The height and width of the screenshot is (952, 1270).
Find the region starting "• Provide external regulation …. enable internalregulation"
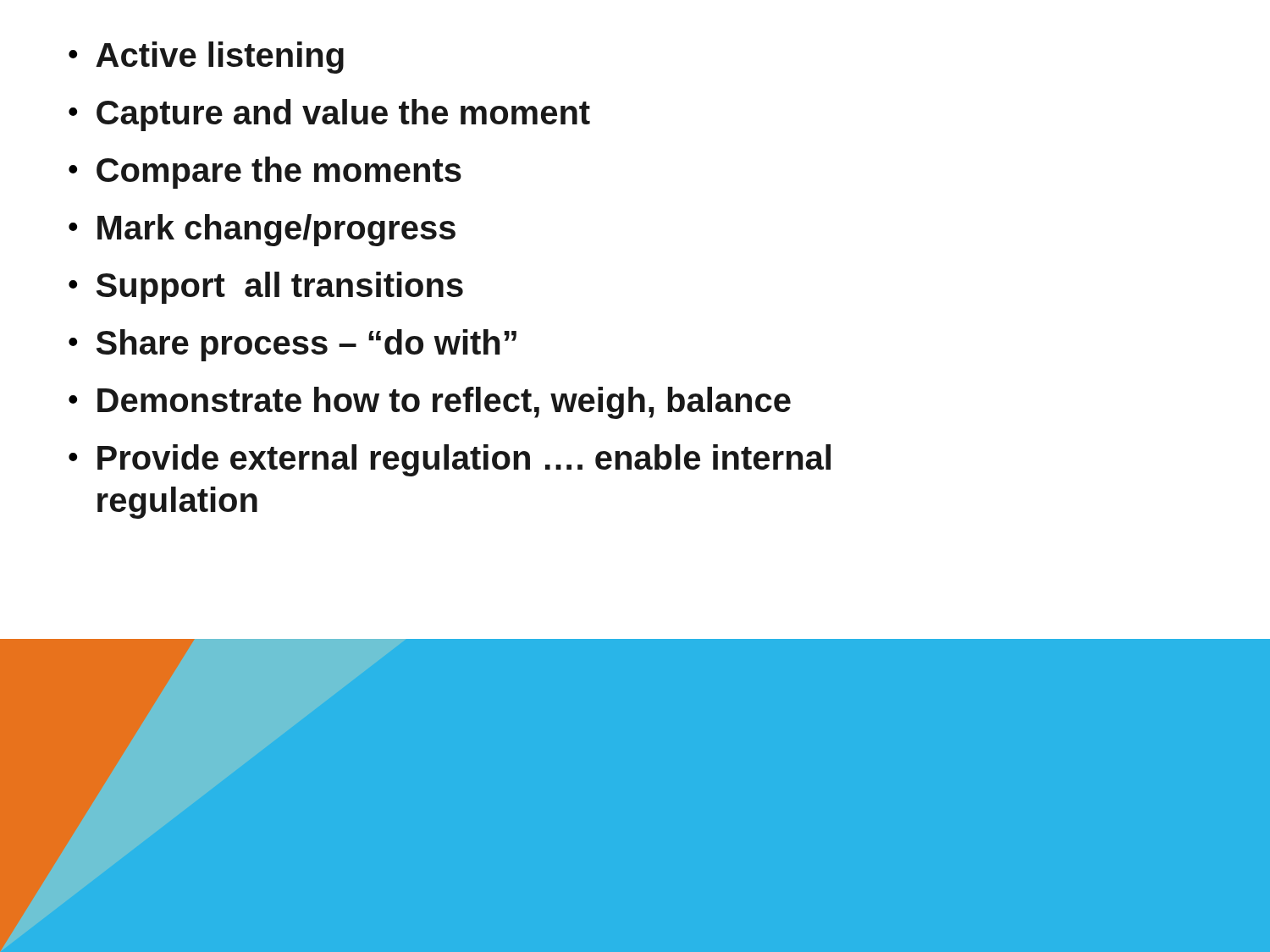(450, 479)
